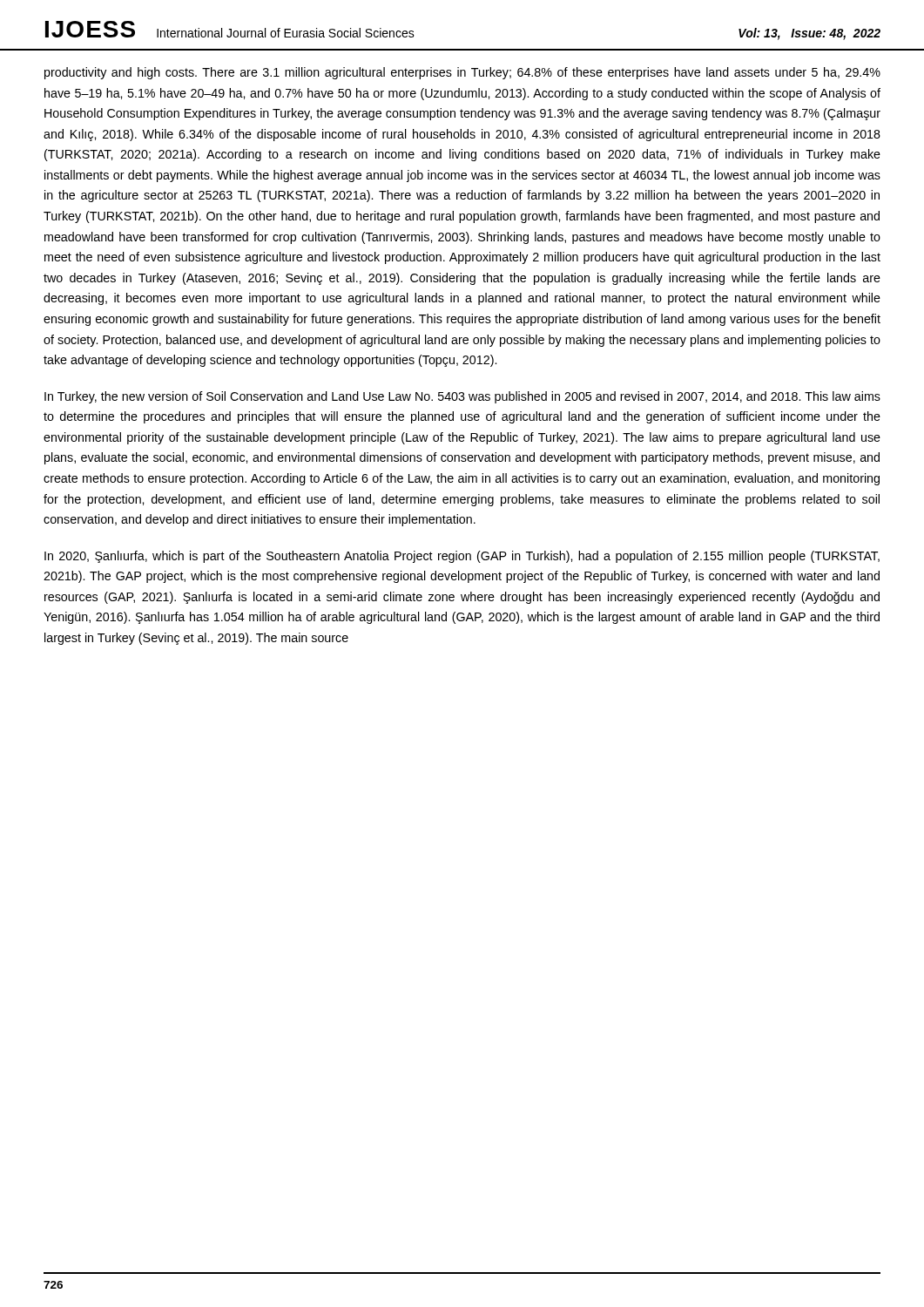Locate the text block starting "In Turkey, the new version of"
Screen dimensions: 1307x924
click(462, 458)
